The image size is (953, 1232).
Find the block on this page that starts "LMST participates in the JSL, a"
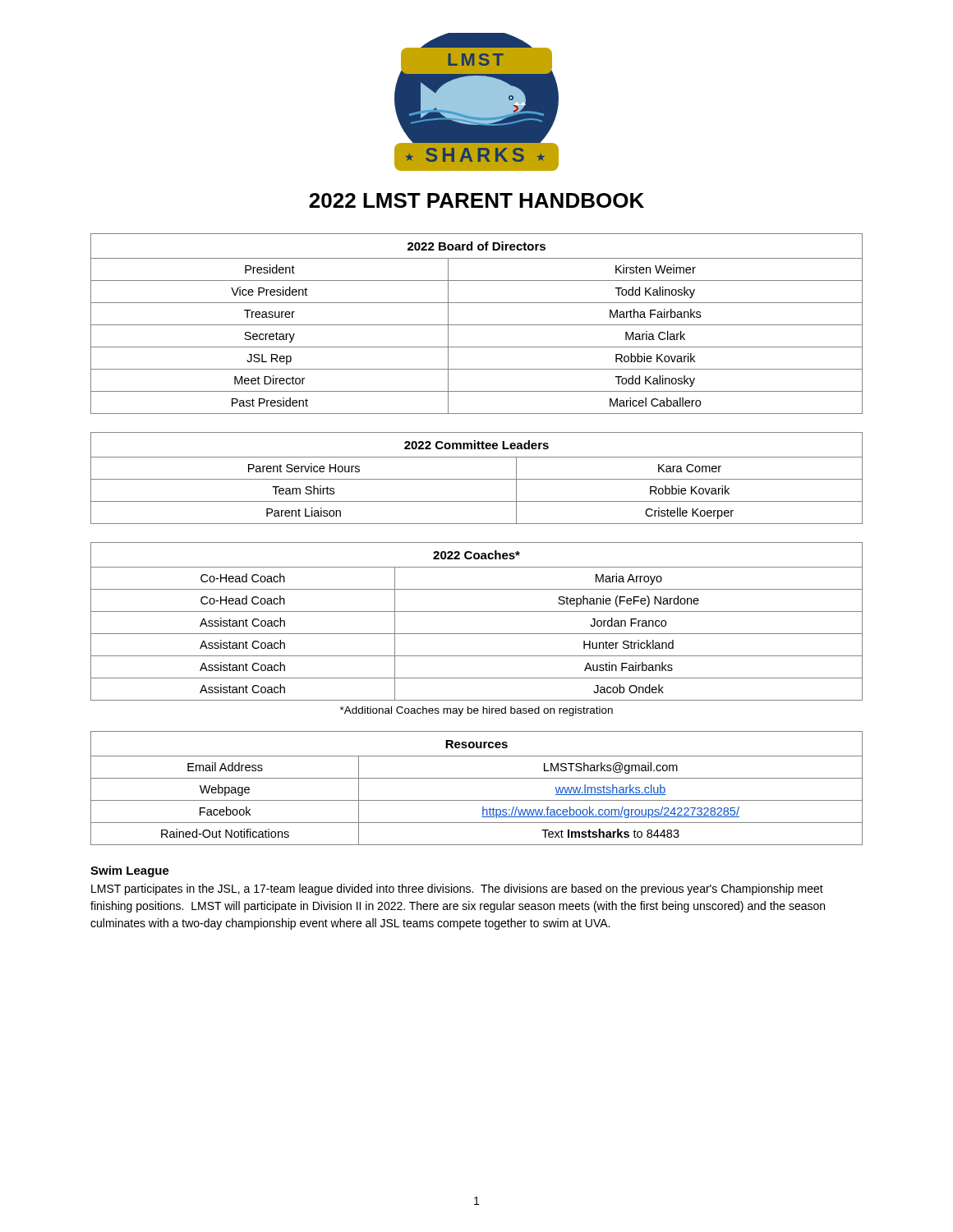pos(458,906)
